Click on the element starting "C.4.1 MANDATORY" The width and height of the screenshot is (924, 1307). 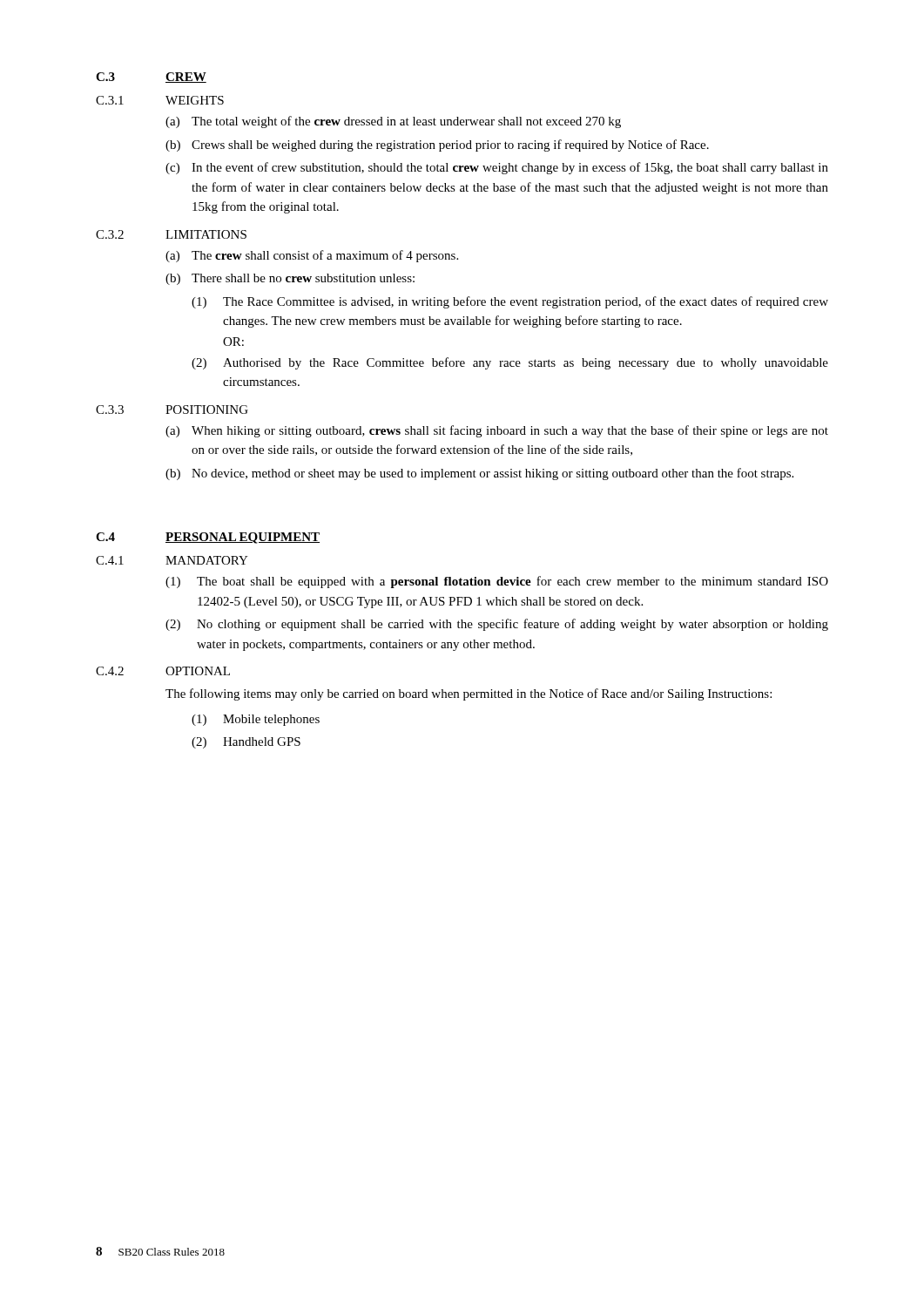(x=172, y=561)
